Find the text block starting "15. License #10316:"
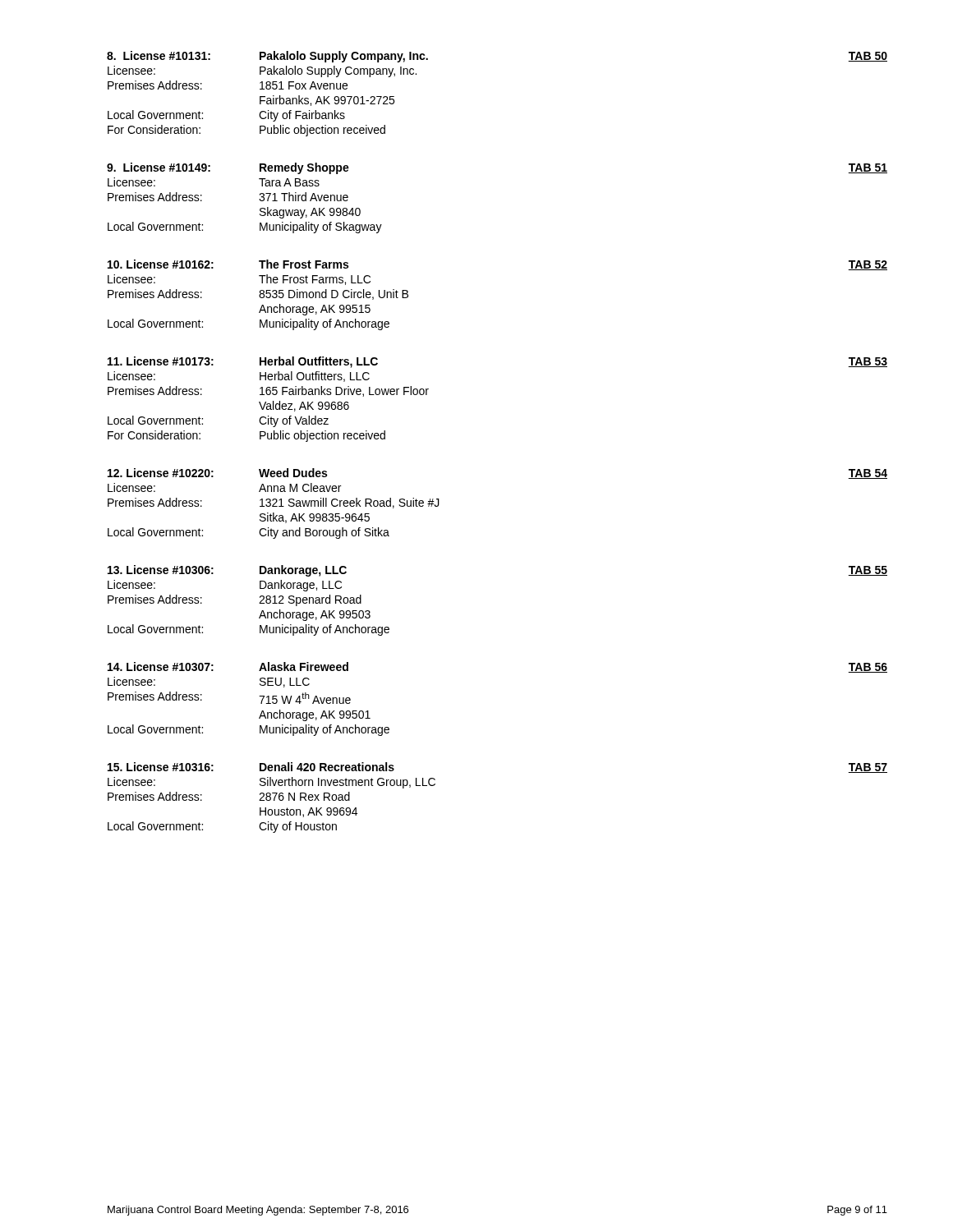 point(159,768)
